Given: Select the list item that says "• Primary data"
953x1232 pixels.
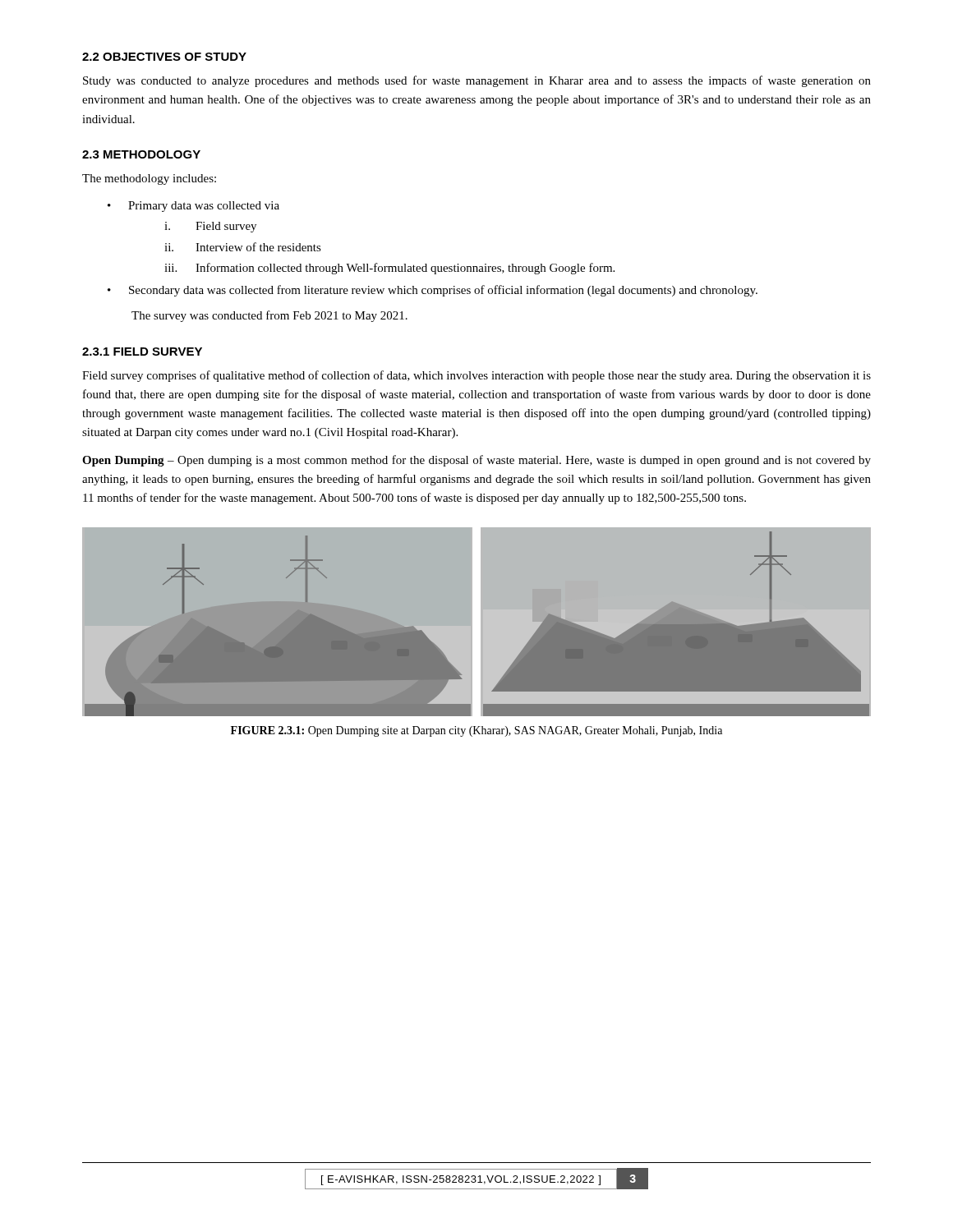Looking at the screenshot, I should pos(193,206).
